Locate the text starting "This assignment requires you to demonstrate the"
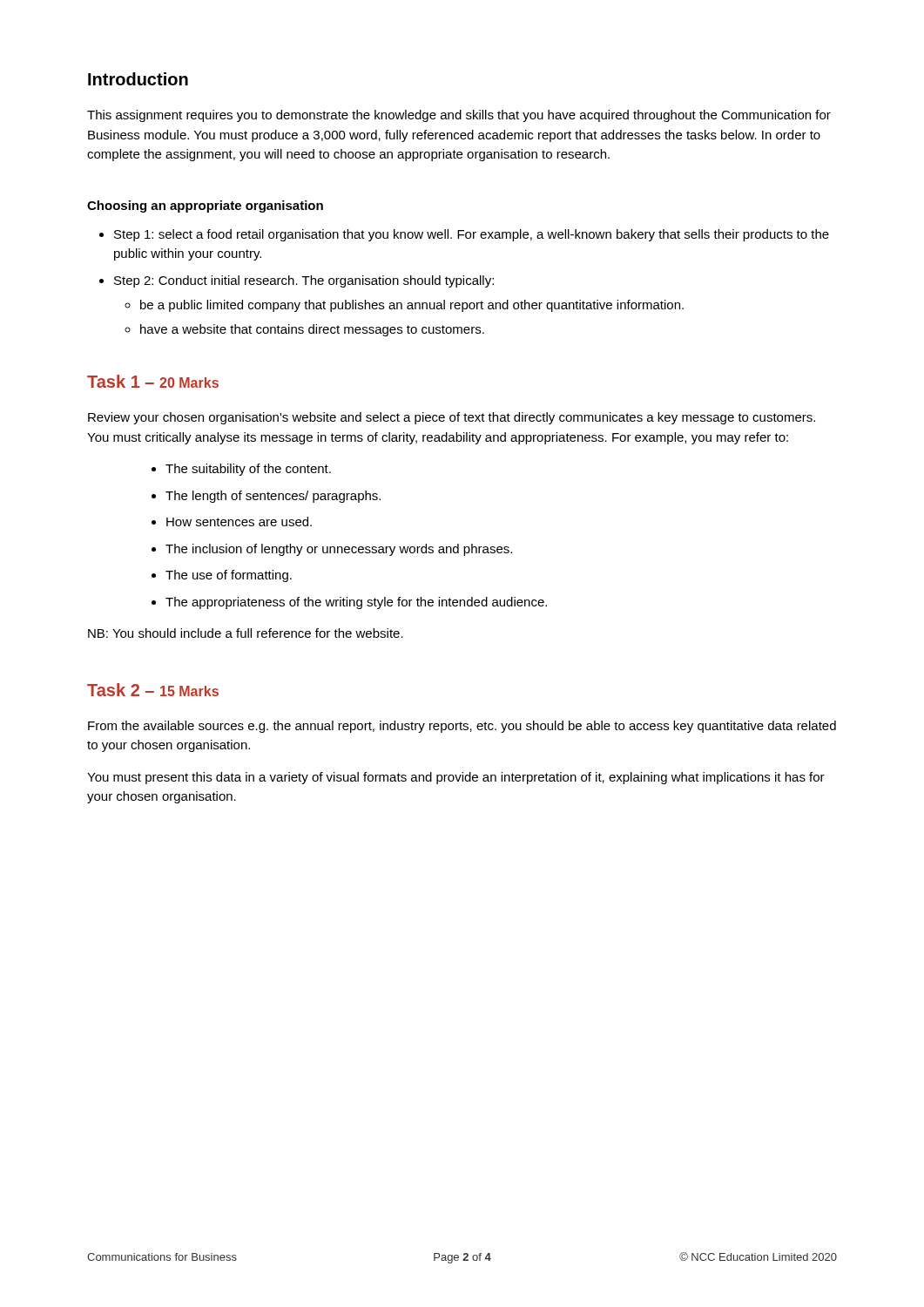This screenshot has width=924, height=1307. (459, 134)
